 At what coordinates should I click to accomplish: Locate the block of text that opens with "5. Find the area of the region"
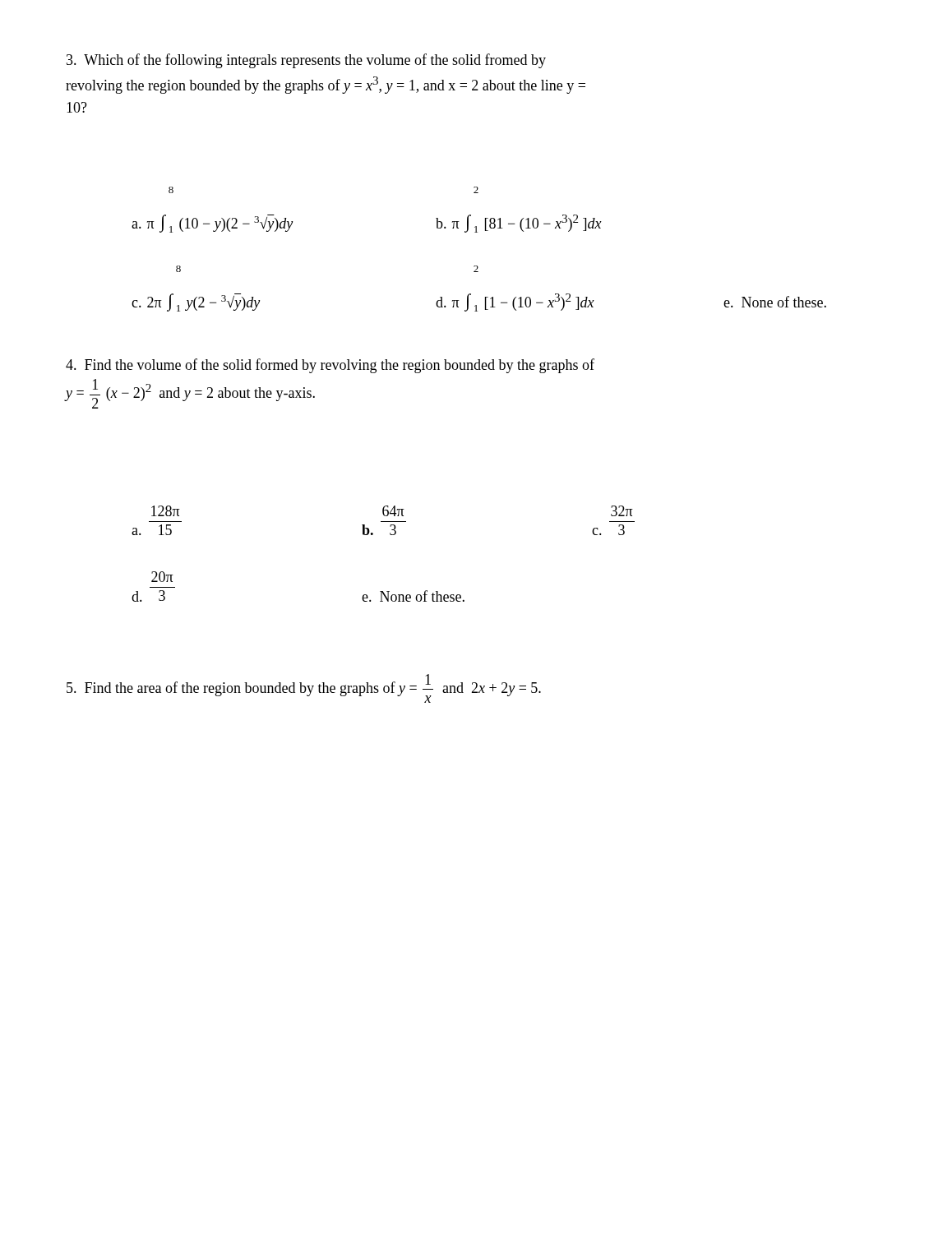(469, 689)
